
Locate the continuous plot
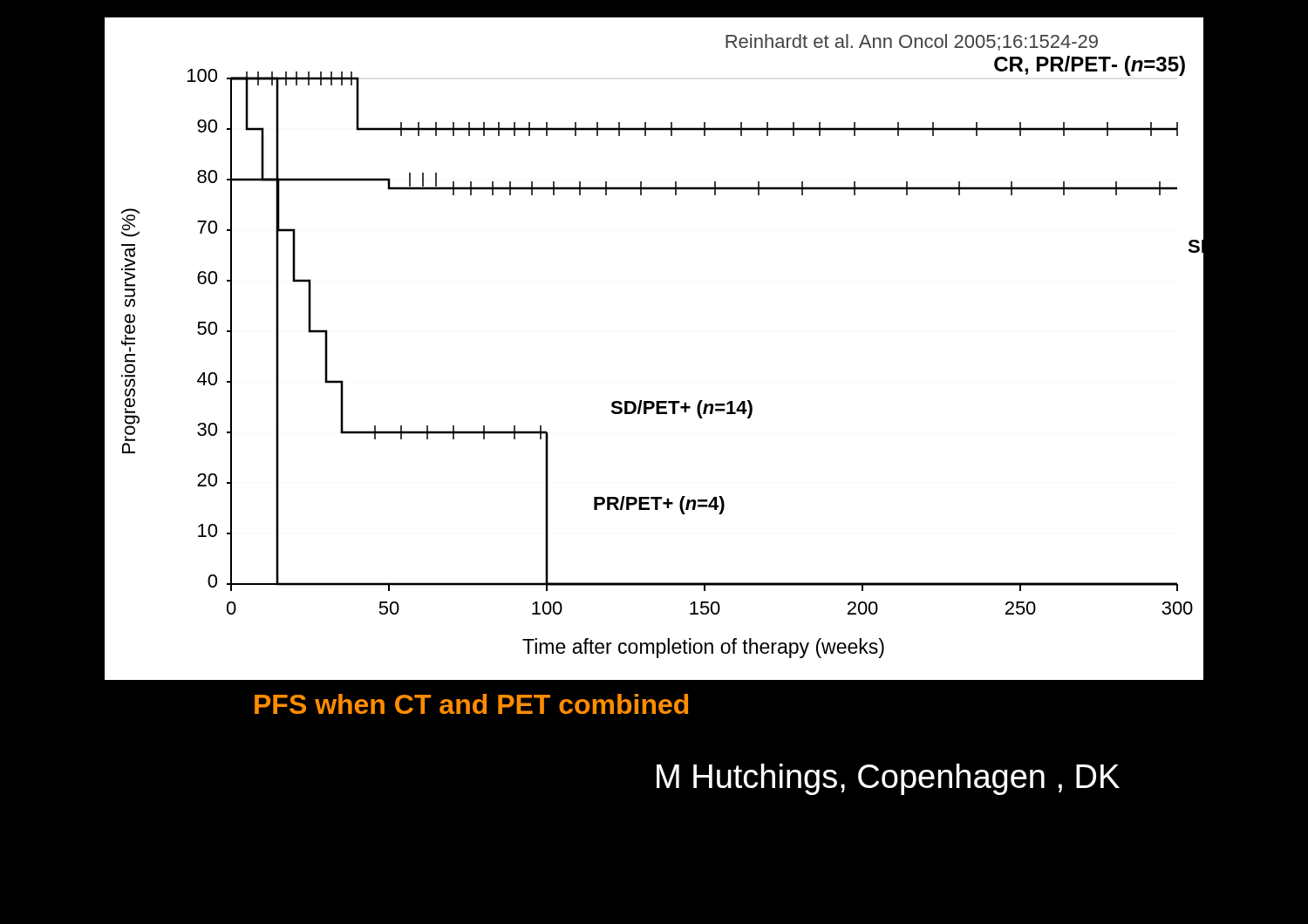[654, 349]
